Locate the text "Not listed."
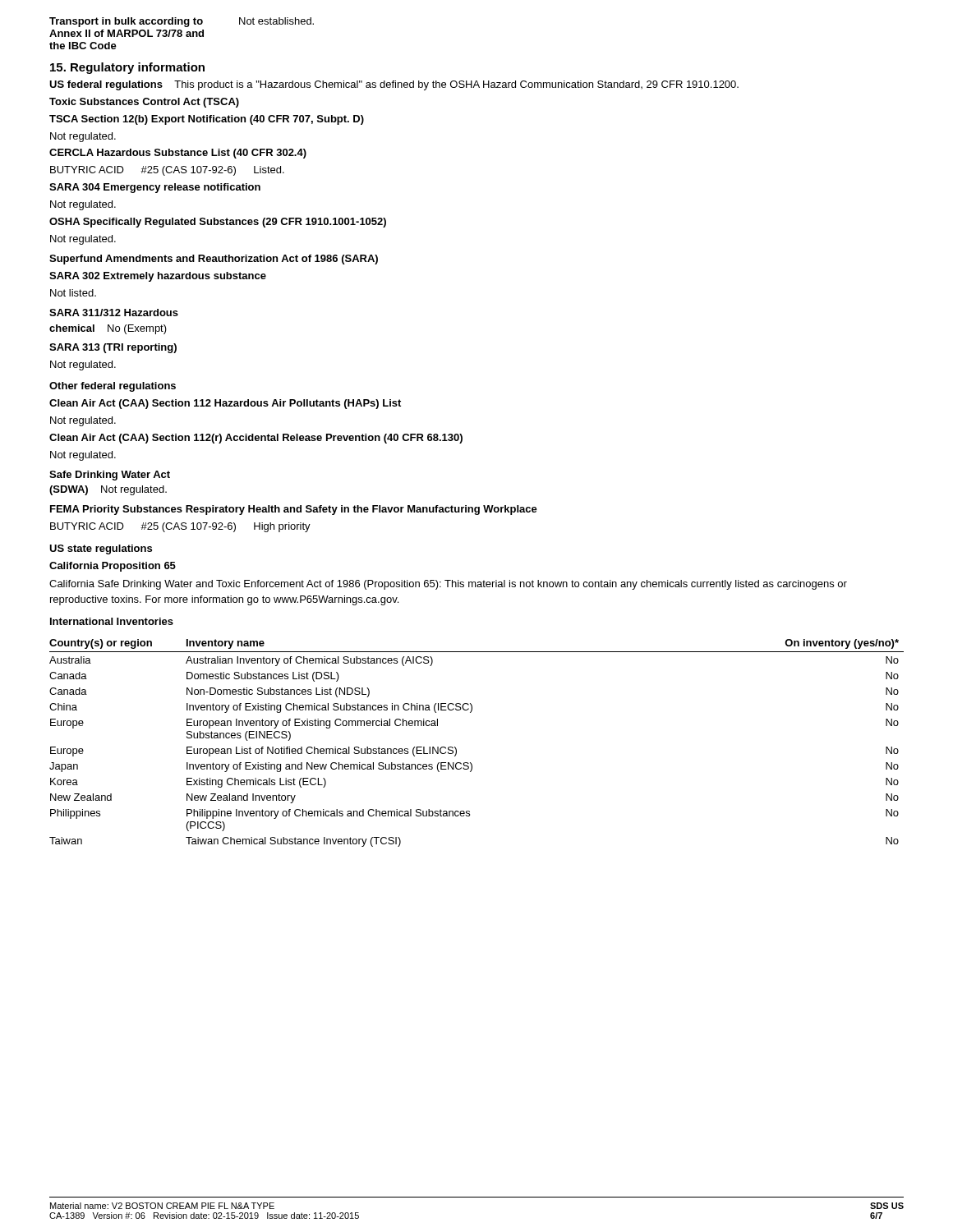Image resolution: width=953 pixels, height=1232 pixels. click(x=73, y=293)
